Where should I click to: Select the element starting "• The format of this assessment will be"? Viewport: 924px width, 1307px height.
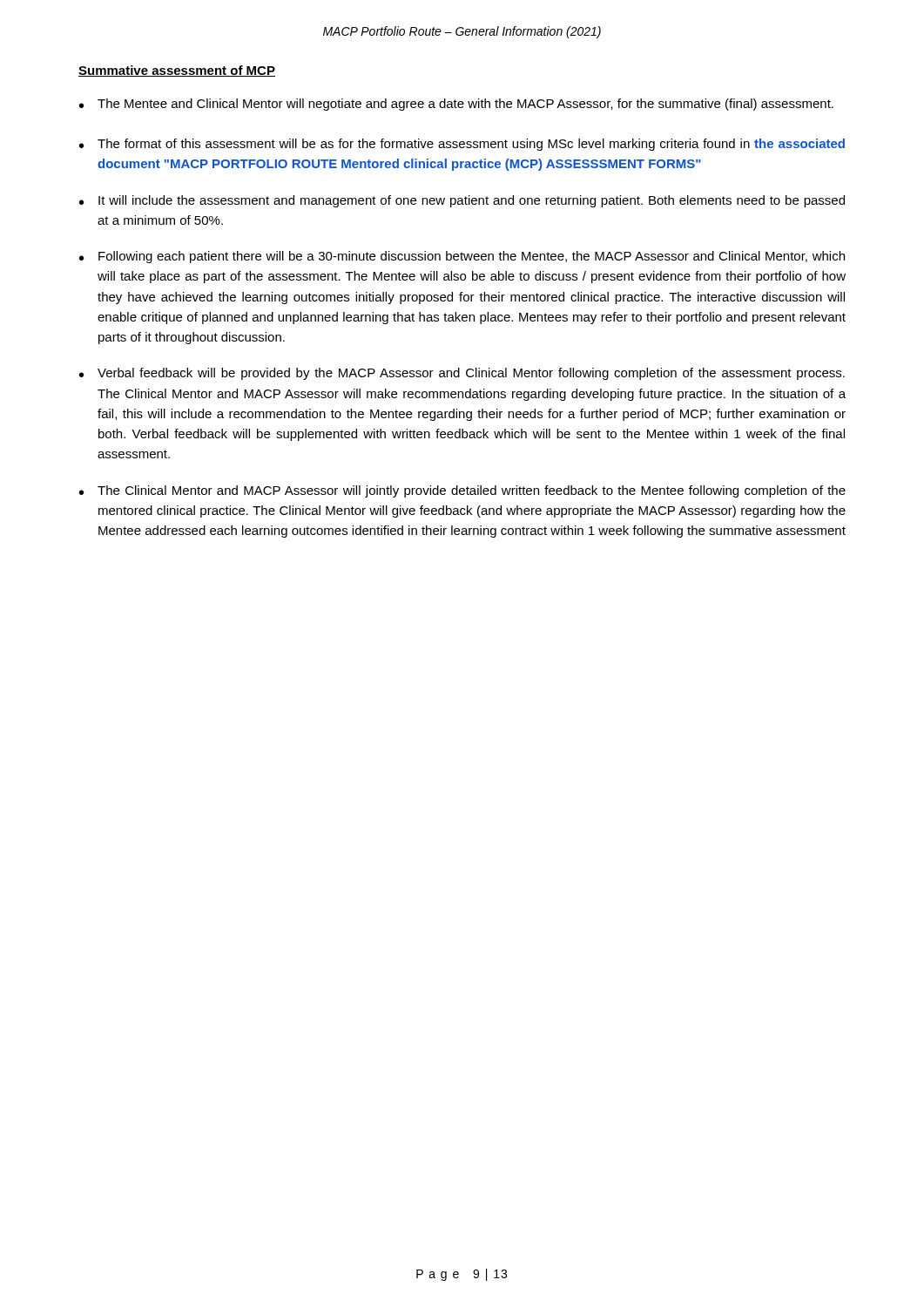[462, 154]
